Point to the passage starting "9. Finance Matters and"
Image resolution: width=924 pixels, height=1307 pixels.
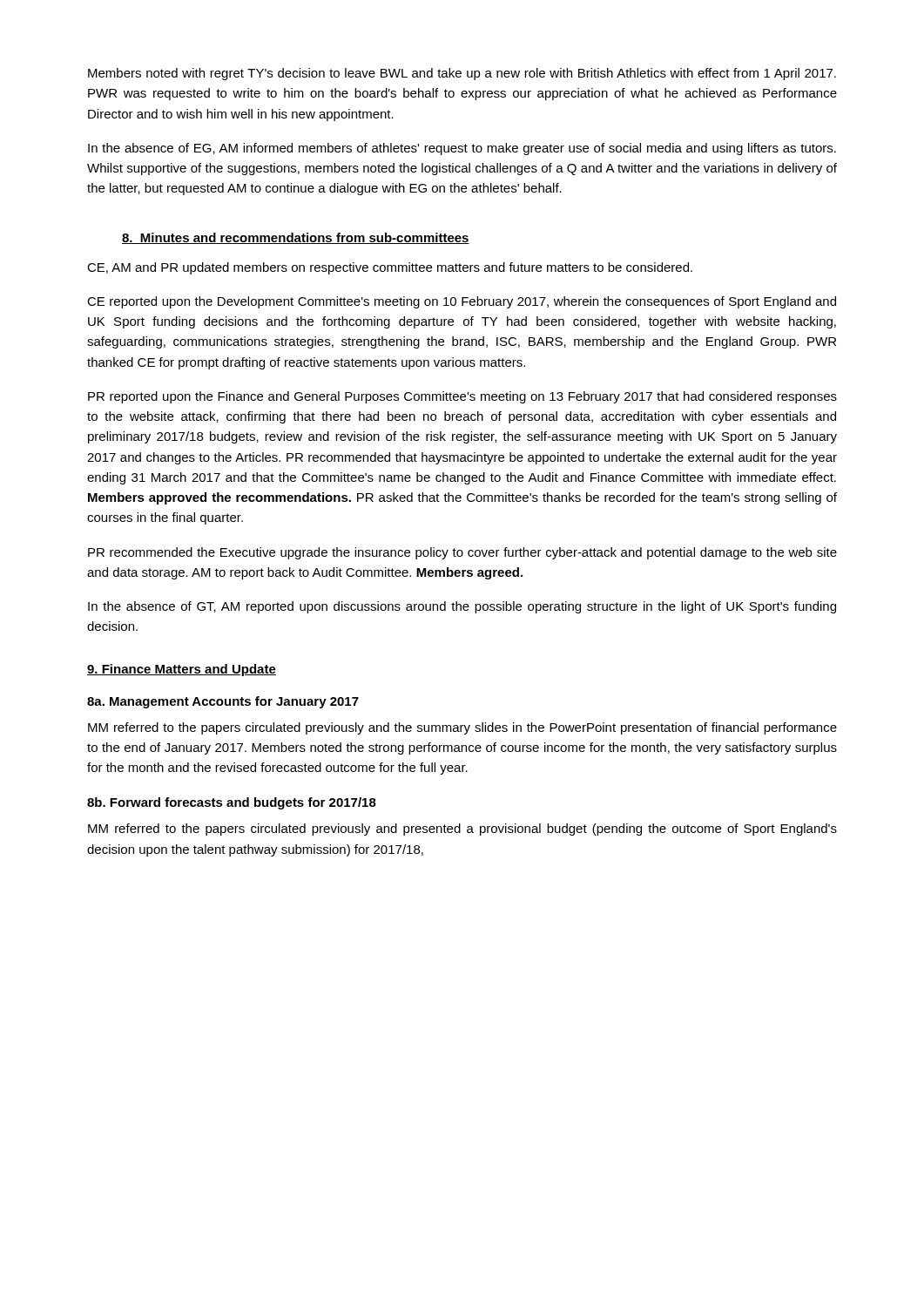tap(182, 670)
